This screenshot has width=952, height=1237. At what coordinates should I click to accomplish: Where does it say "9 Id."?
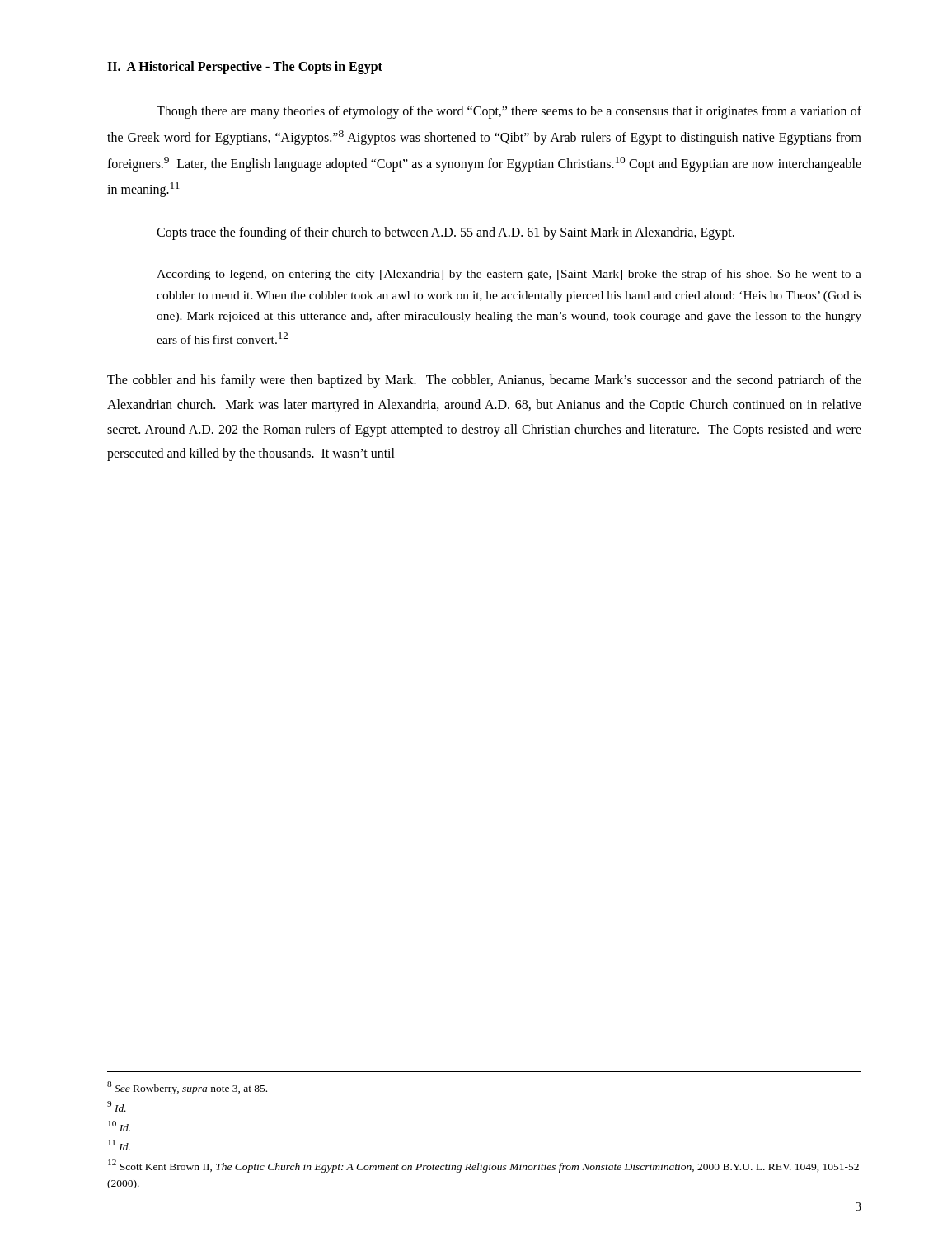tap(117, 1106)
